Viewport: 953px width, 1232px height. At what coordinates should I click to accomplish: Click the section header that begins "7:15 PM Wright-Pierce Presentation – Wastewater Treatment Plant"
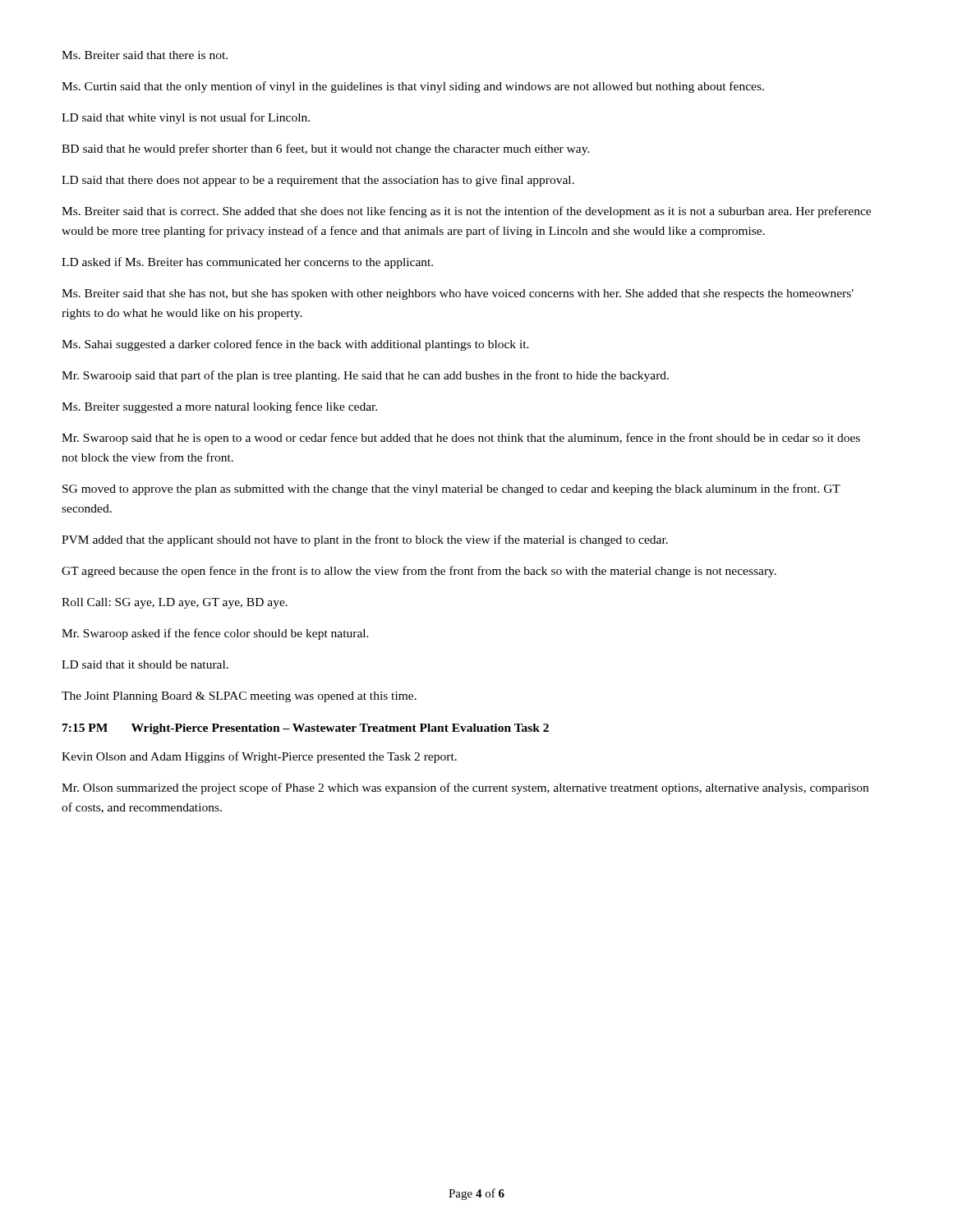305,728
